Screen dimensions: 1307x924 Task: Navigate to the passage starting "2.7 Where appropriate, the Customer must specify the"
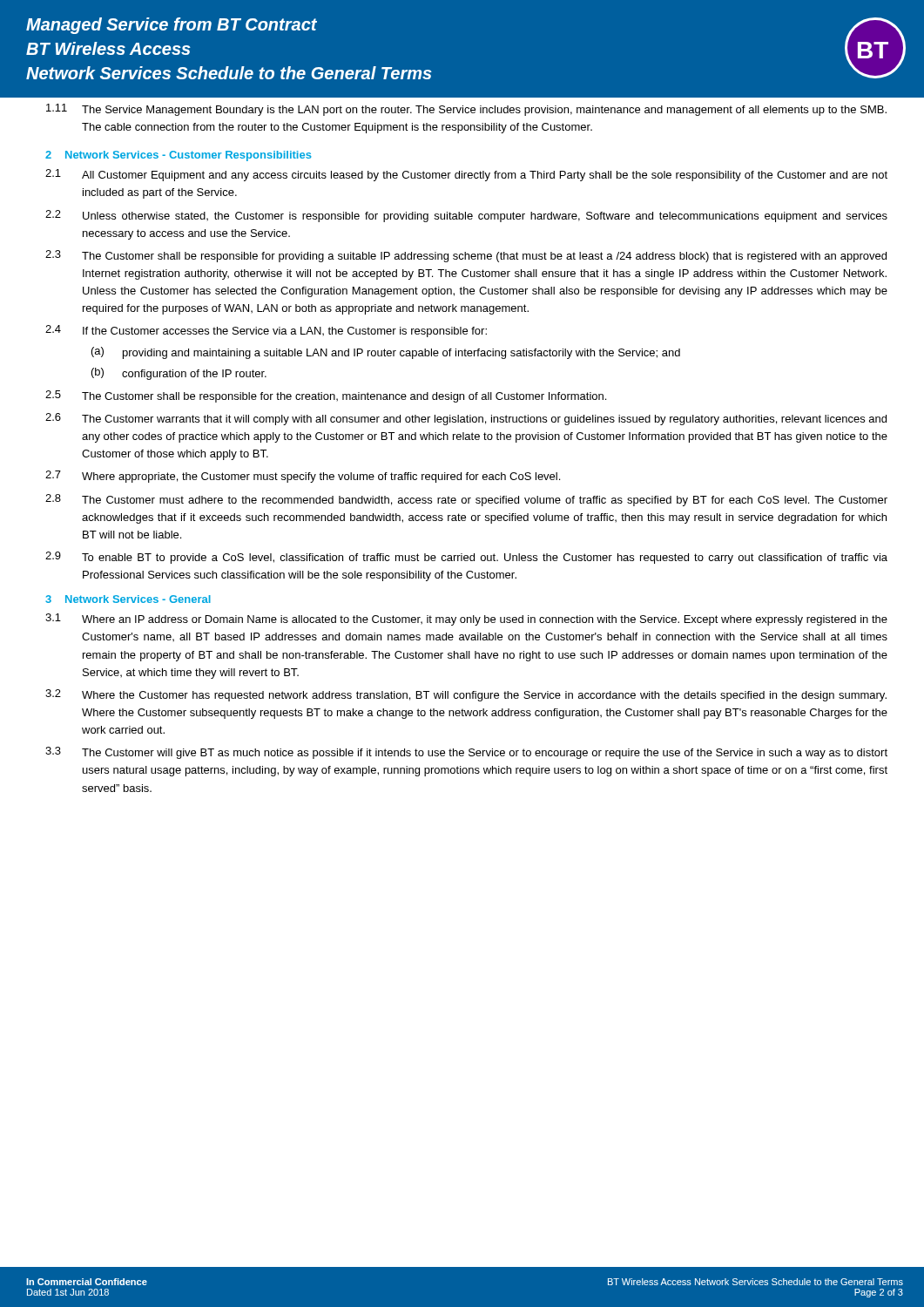466,477
